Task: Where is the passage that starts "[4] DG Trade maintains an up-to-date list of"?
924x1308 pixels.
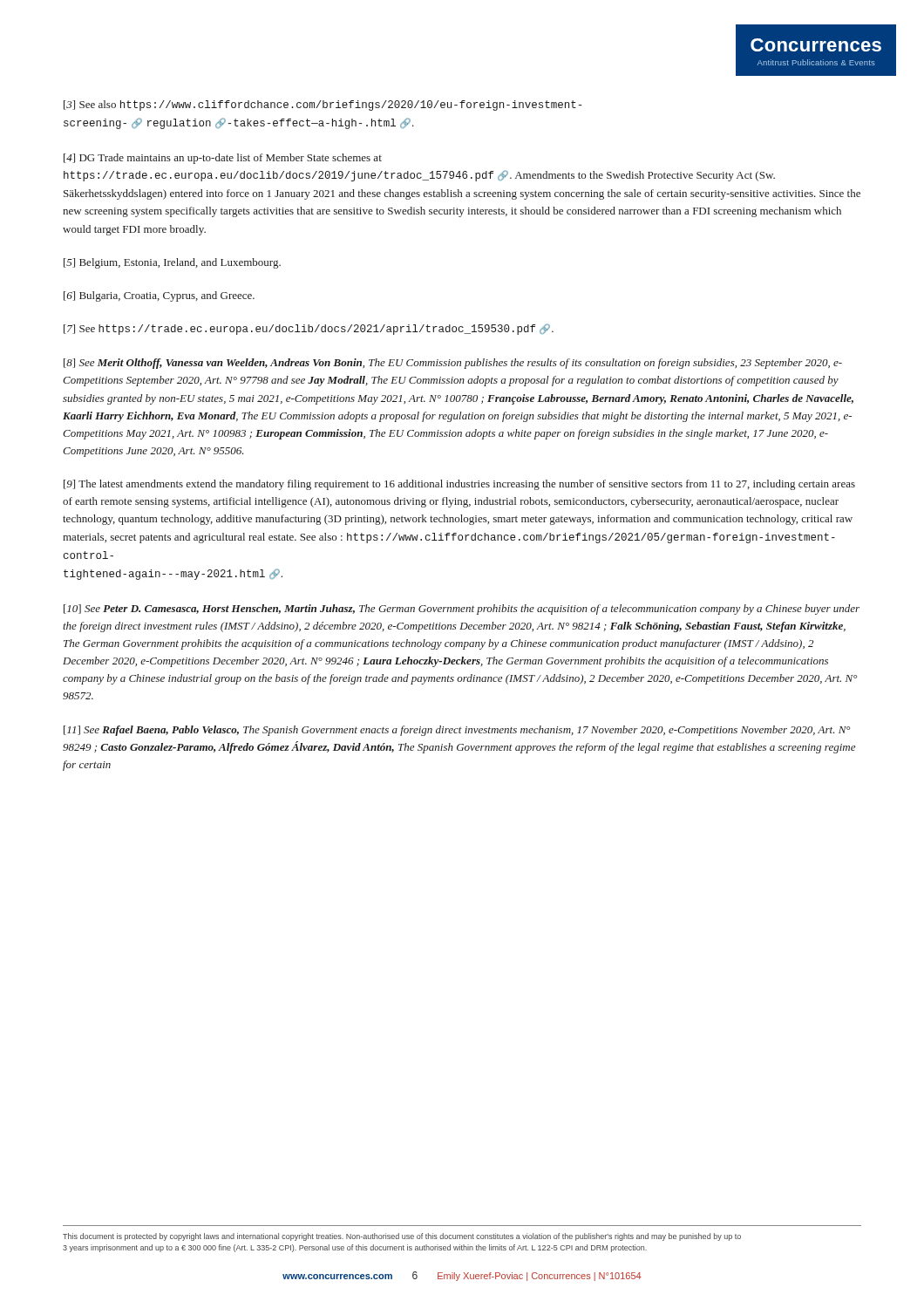Action: [x=462, y=193]
